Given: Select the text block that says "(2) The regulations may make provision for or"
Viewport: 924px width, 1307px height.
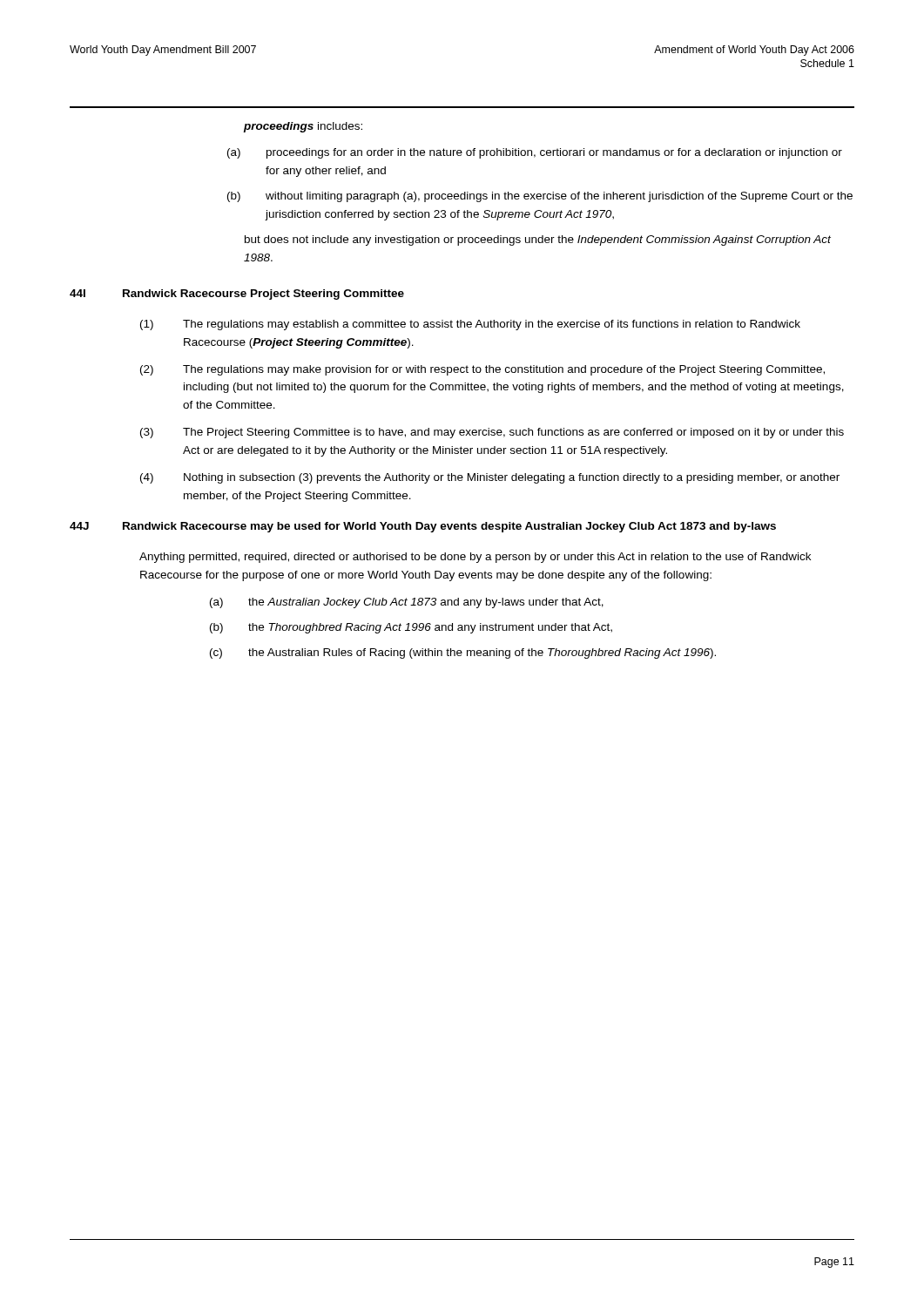Looking at the screenshot, I should [x=462, y=388].
